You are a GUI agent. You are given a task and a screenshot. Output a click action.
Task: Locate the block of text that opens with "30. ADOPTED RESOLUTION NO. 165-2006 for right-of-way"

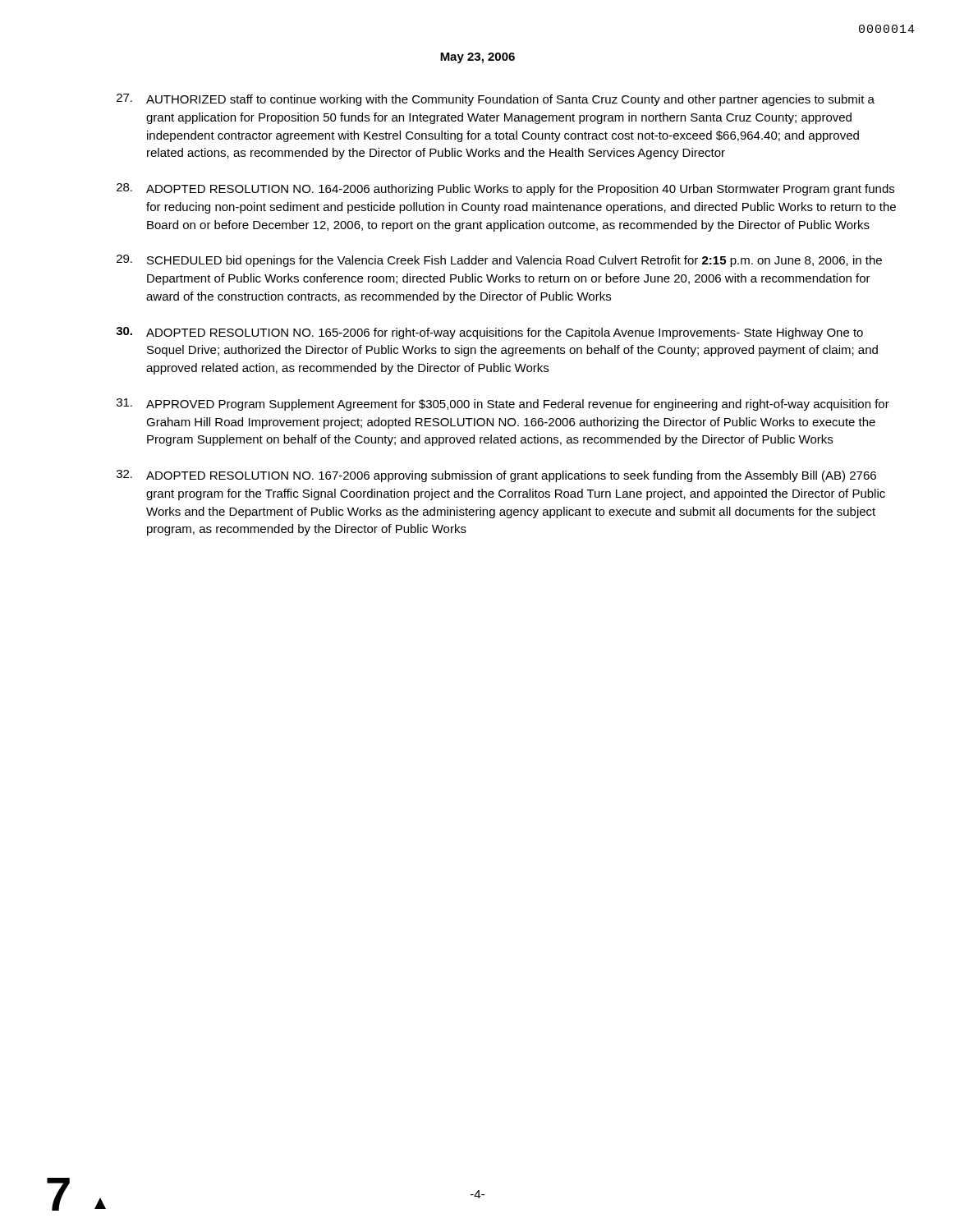tap(495, 350)
